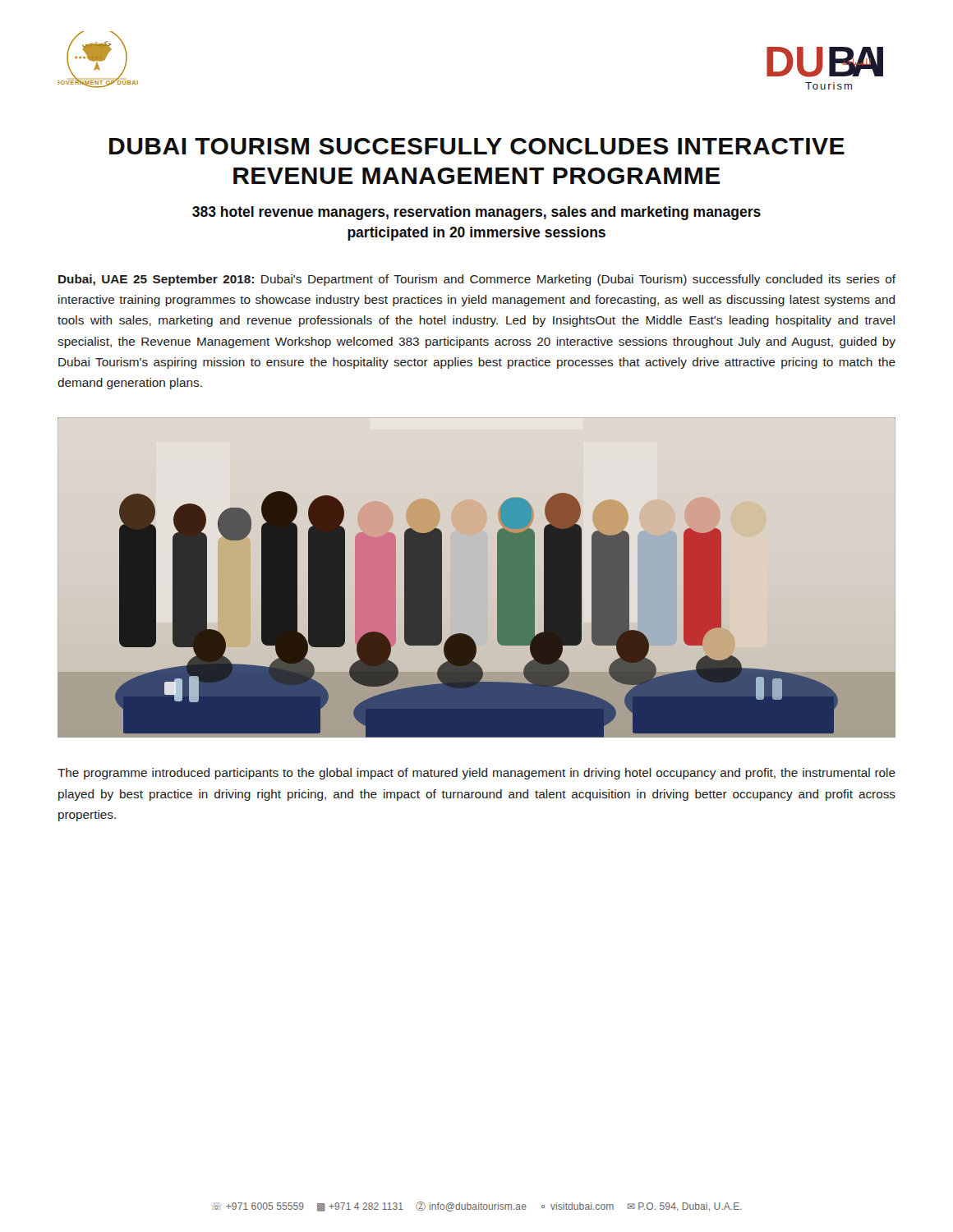This screenshot has width=953, height=1232.
Task: Find the photo
Action: coord(476,579)
